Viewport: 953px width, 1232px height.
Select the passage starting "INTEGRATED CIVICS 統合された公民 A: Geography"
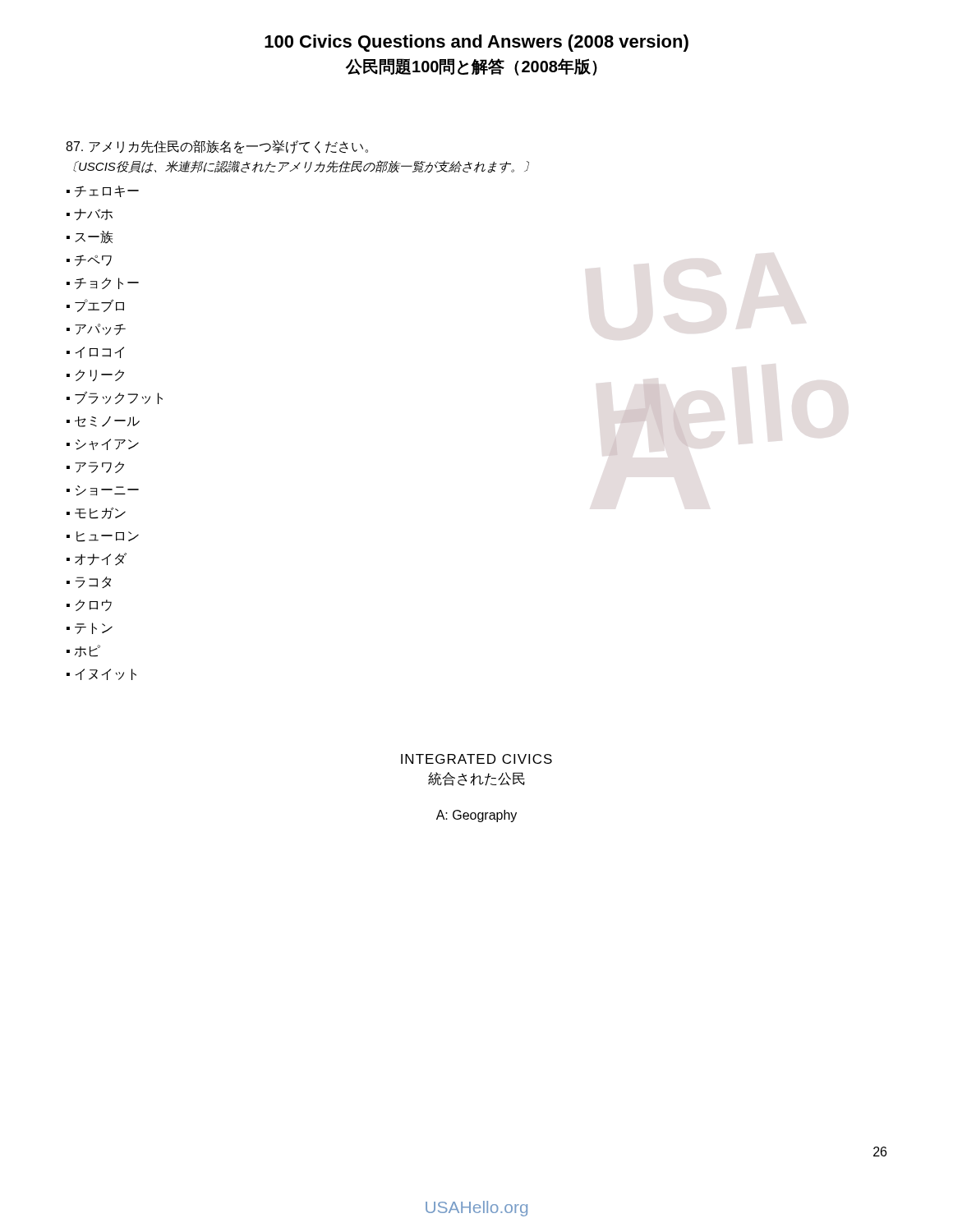[476, 787]
